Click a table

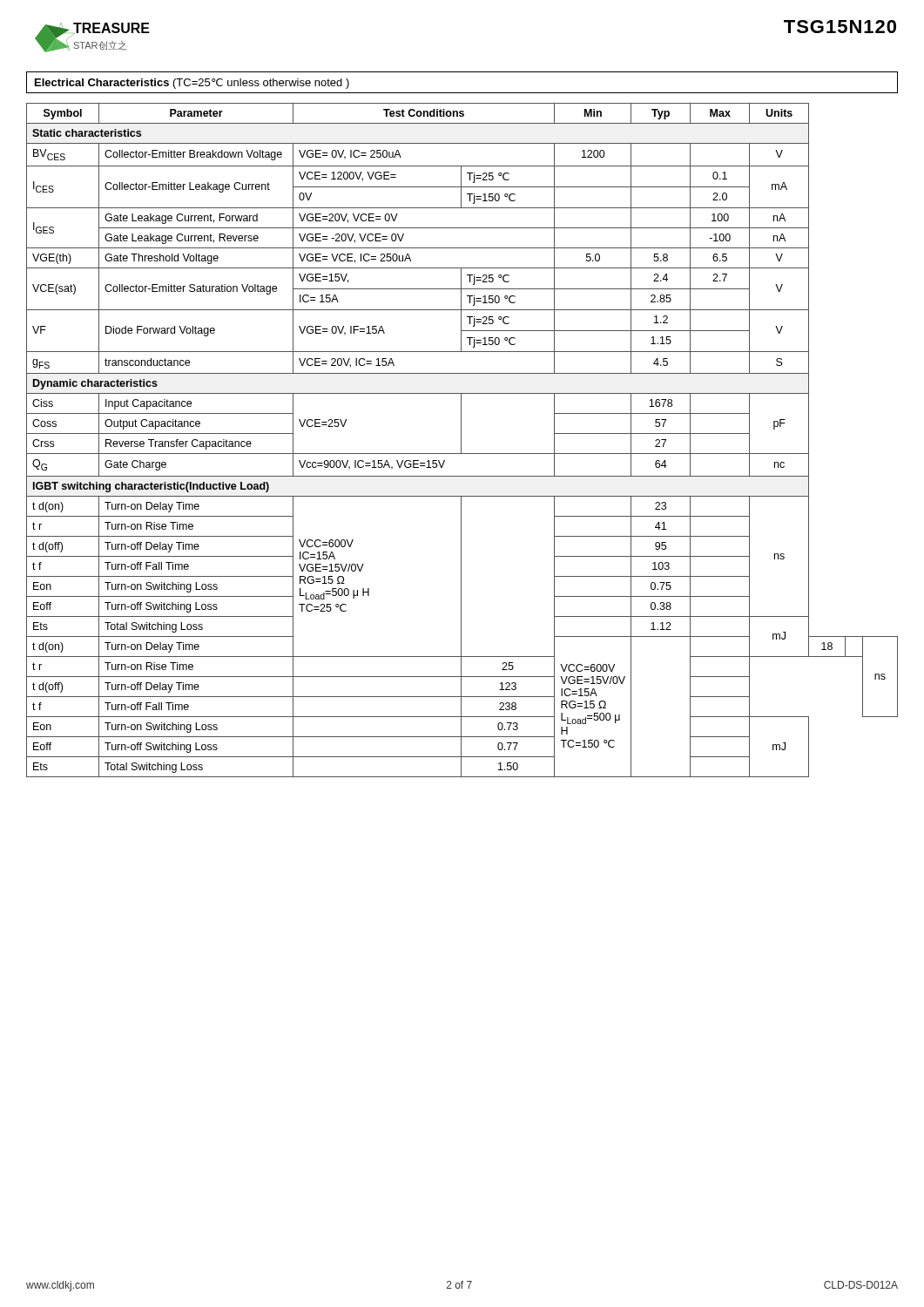(462, 440)
